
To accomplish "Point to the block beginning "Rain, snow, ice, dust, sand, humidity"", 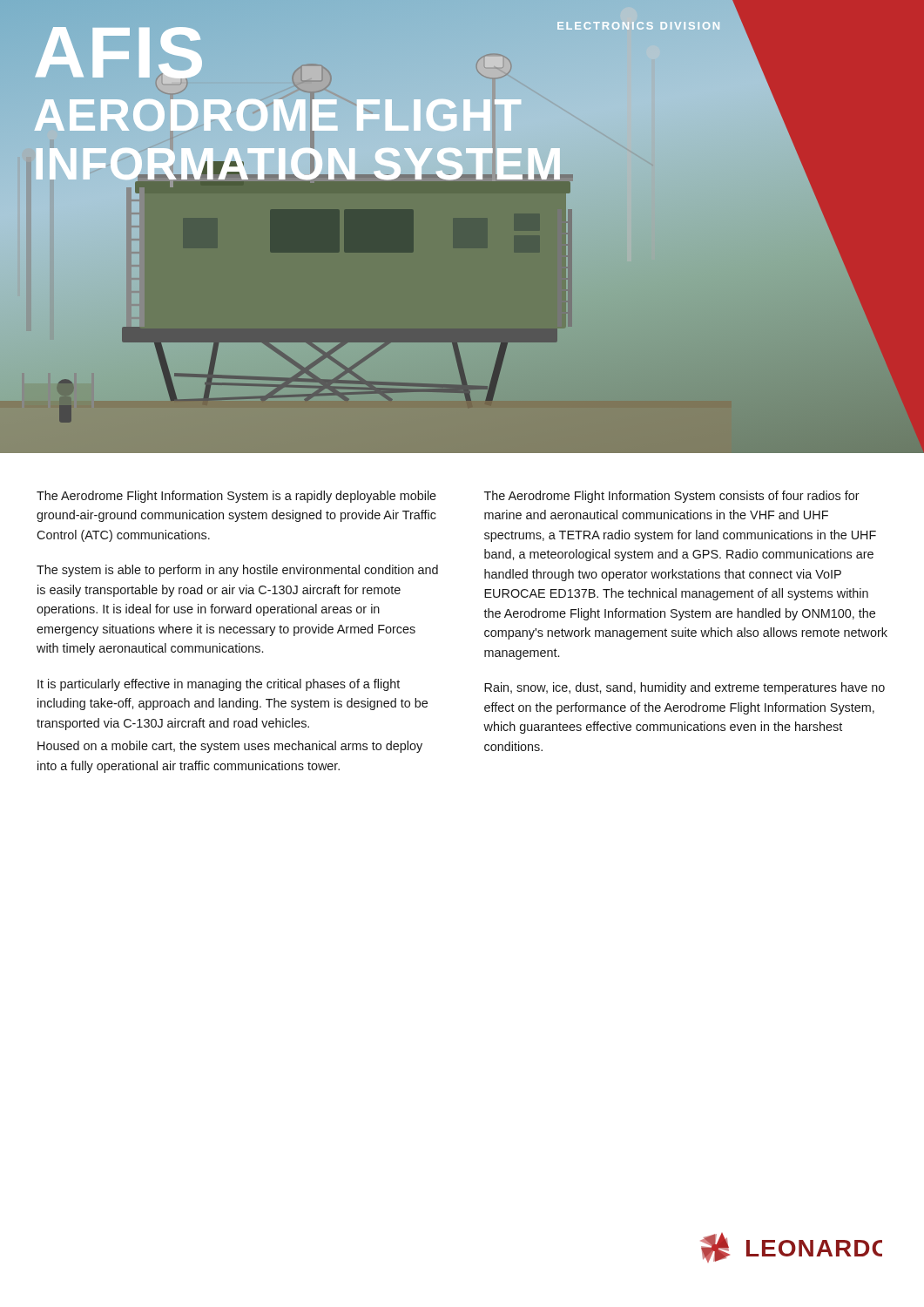I will (x=686, y=717).
